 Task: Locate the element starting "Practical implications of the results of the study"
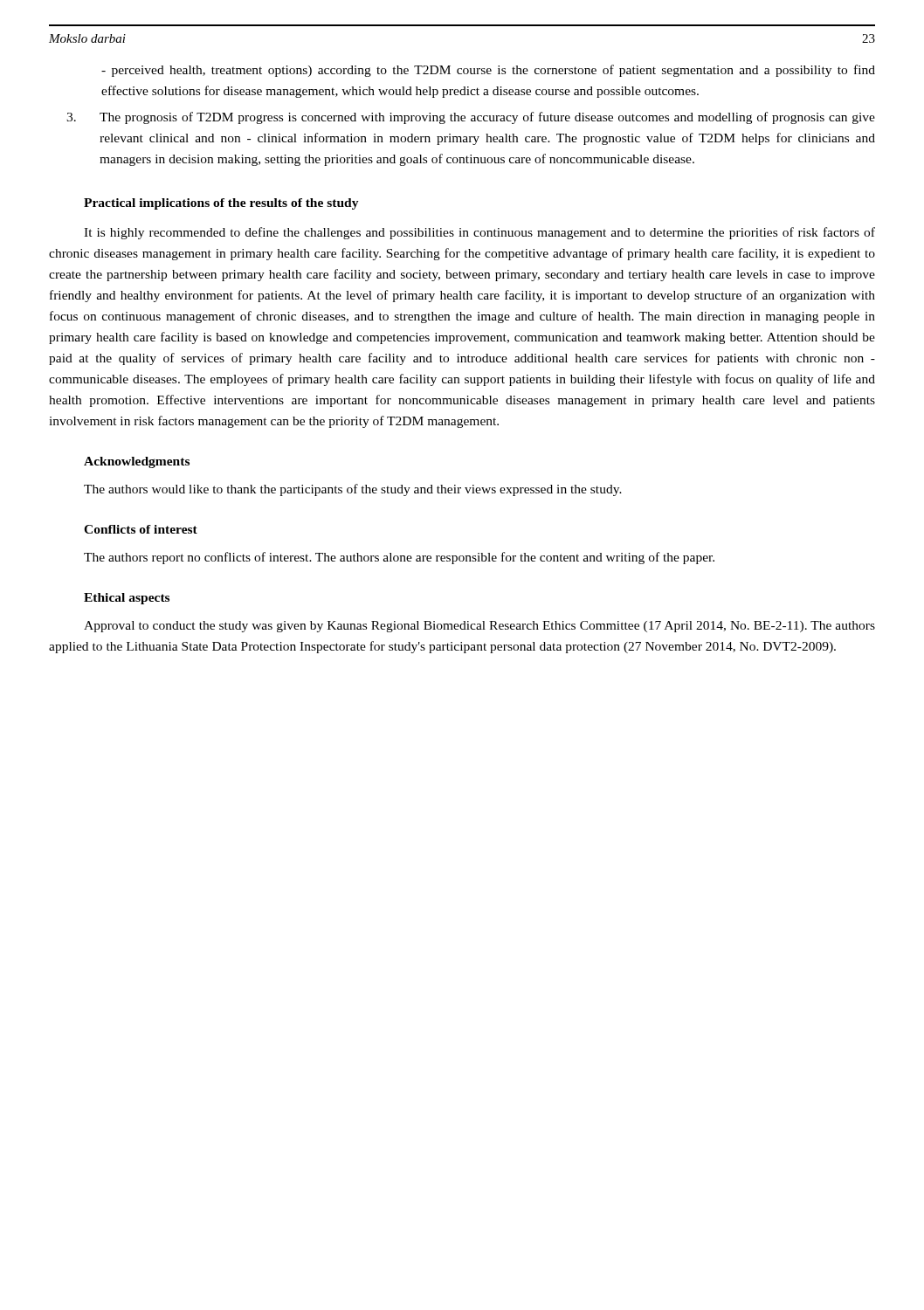(x=221, y=202)
